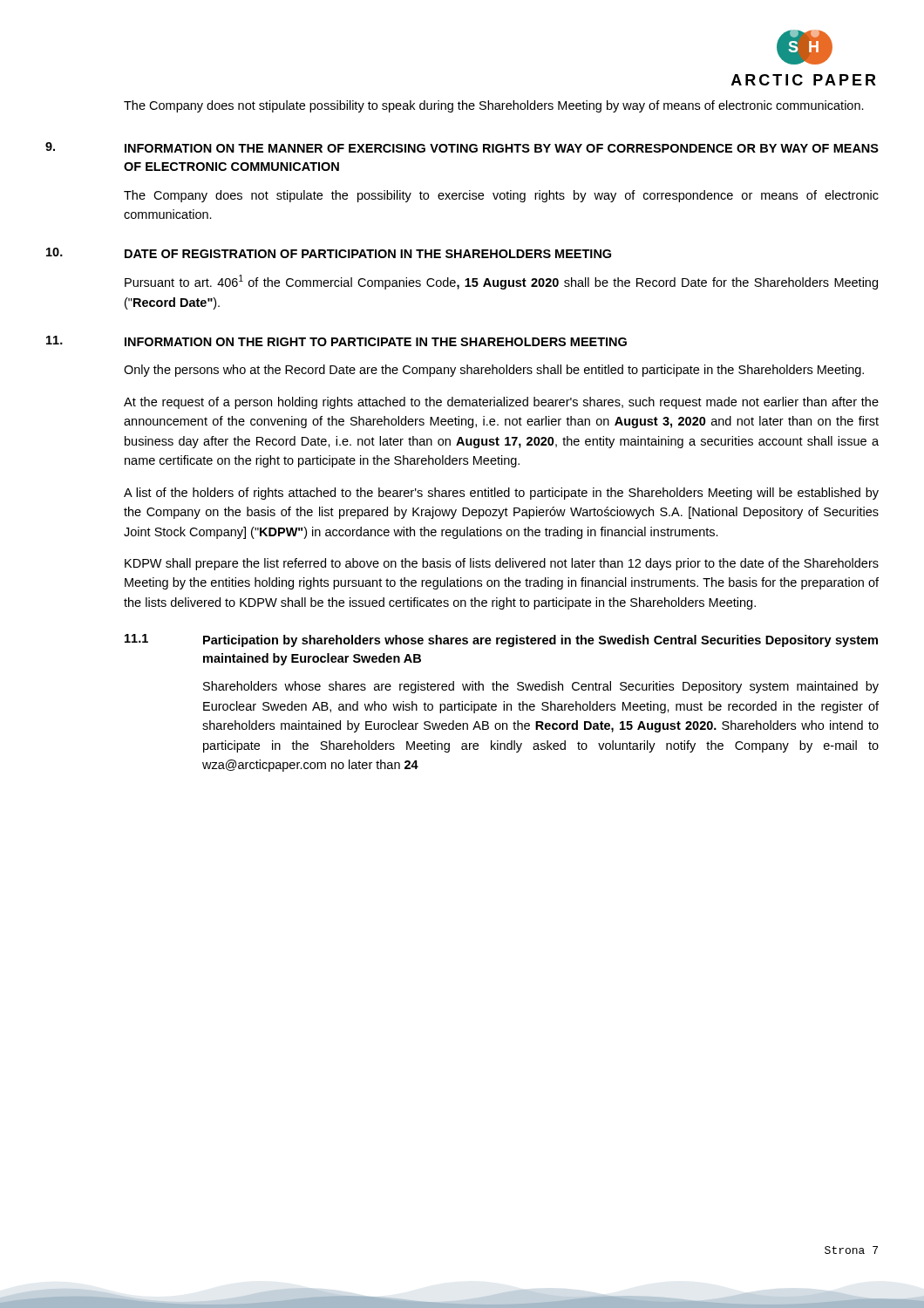Navigate to the text starting "DATE OF REGISTRATION OF PARTICIPATION"

(368, 254)
